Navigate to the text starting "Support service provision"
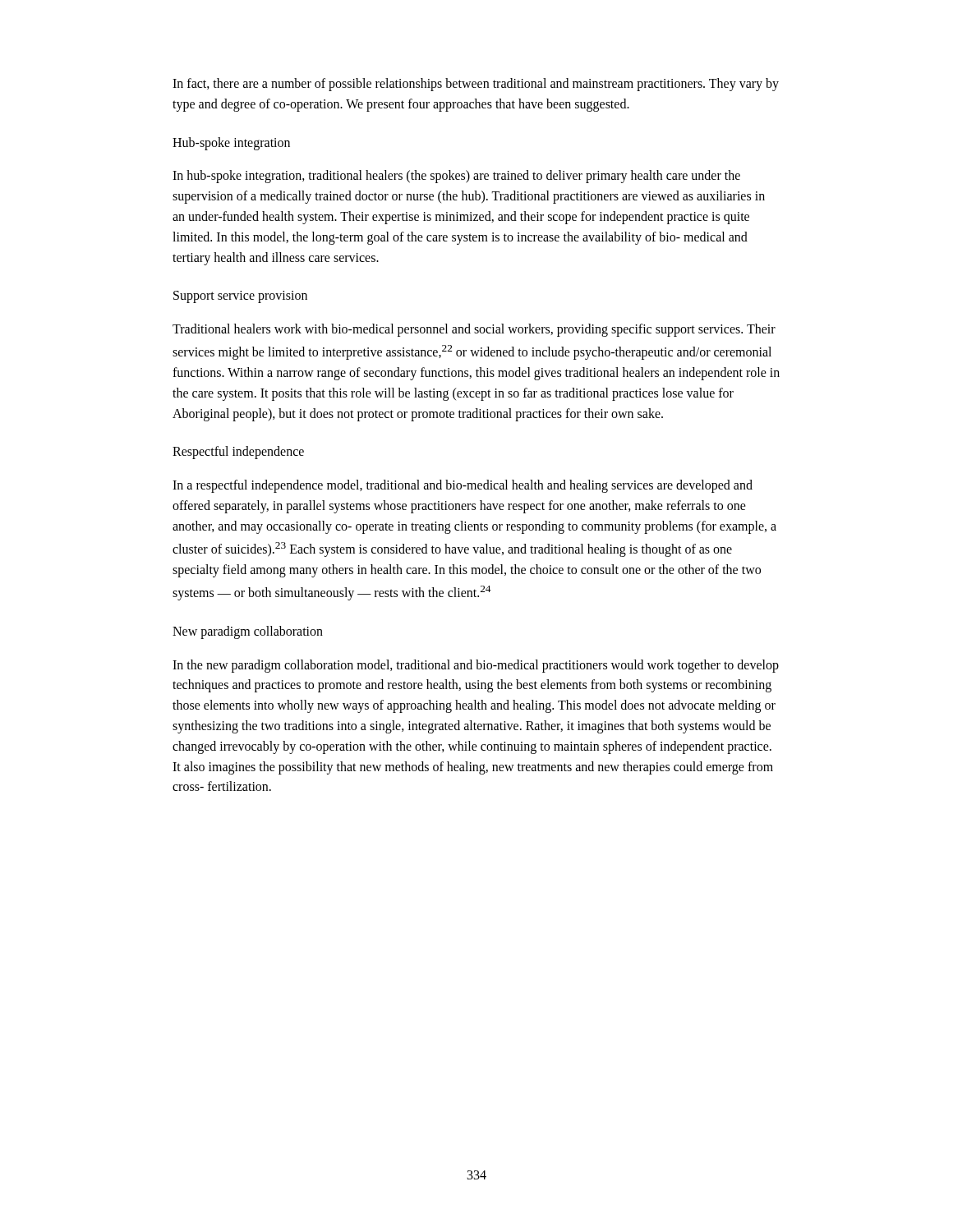 click(240, 296)
